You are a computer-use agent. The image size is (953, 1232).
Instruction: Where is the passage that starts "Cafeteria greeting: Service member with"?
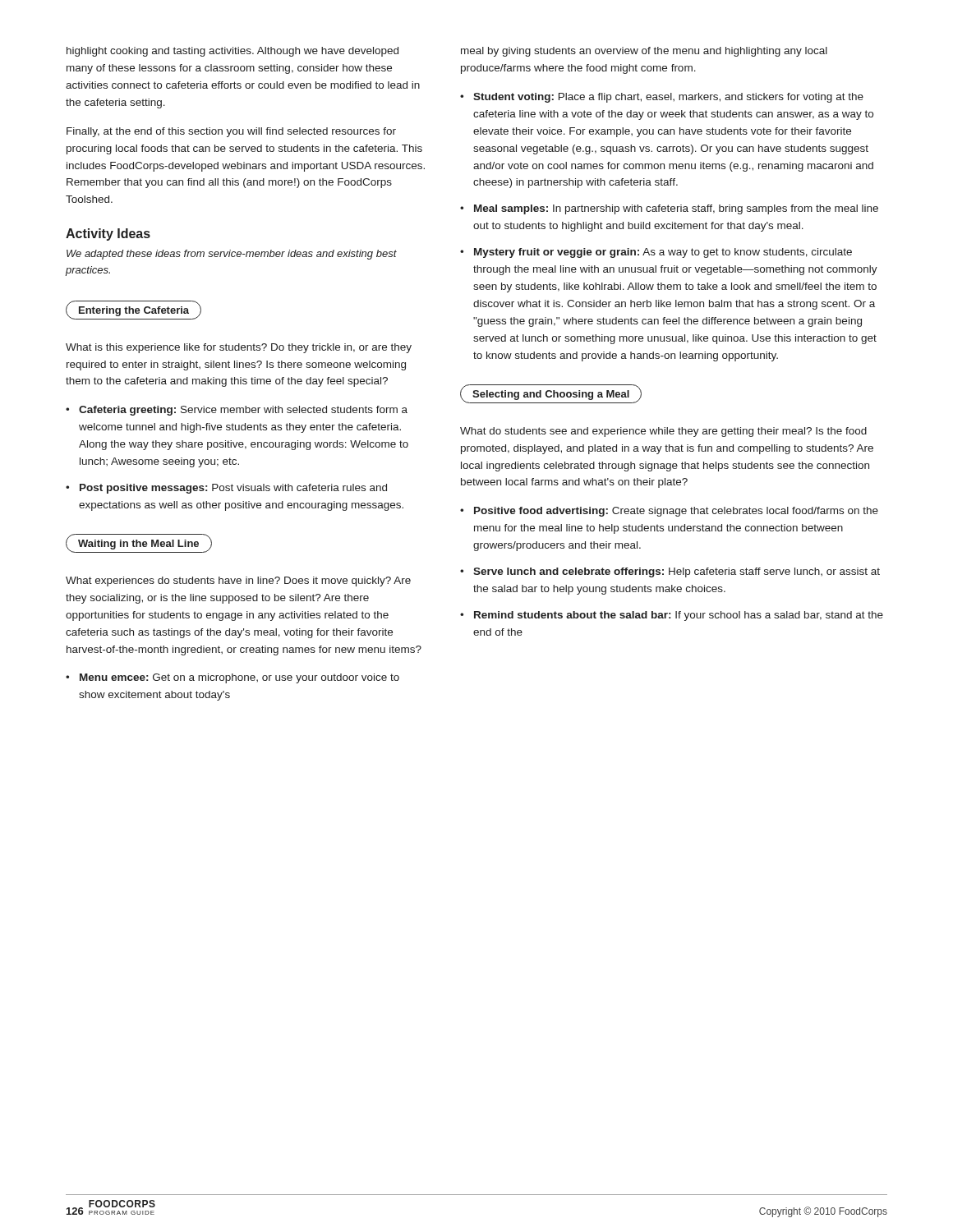pos(244,436)
